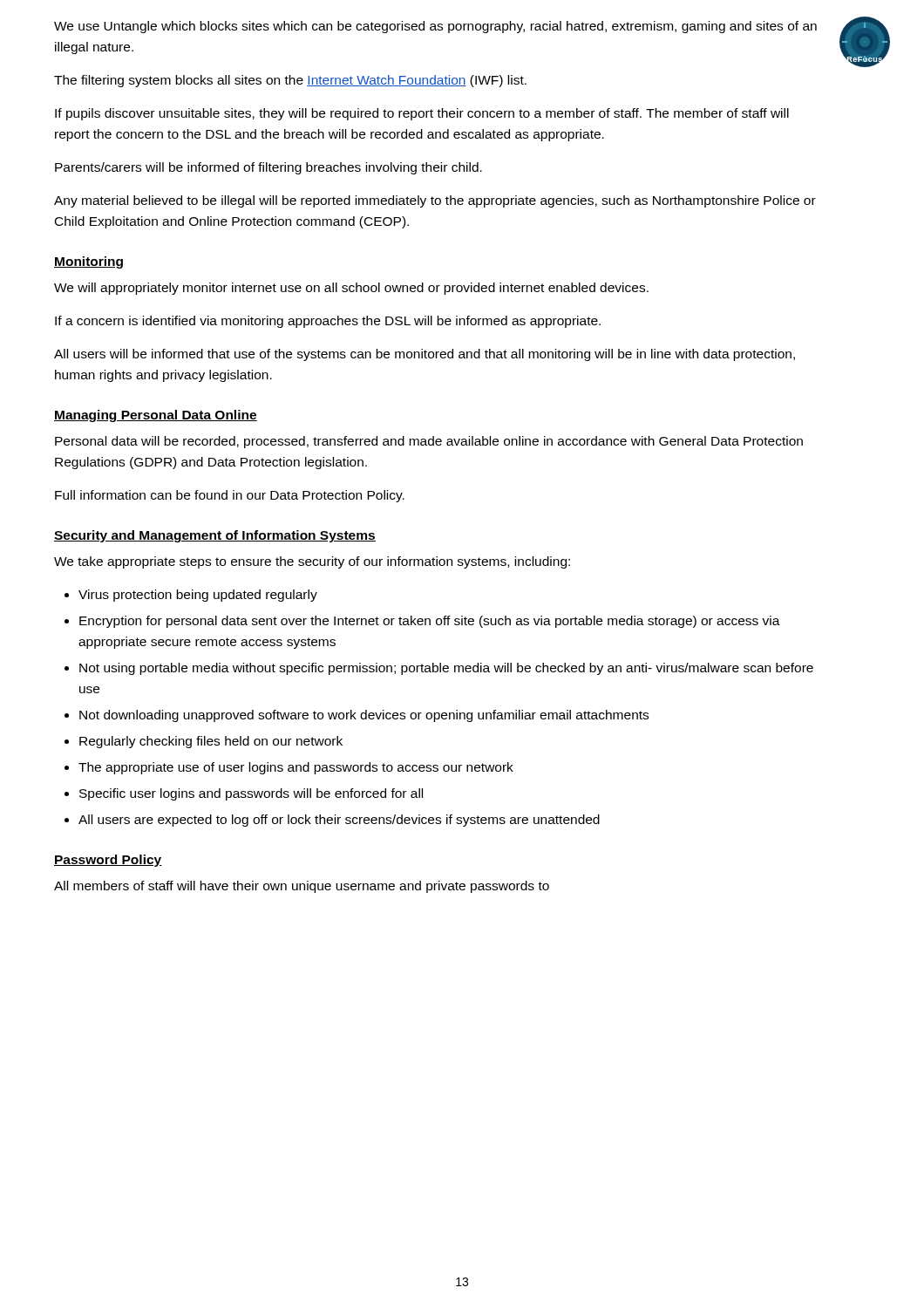Click on the text block containing "The filtering system"
Viewport: 924px width, 1308px height.
[x=291, y=80]
